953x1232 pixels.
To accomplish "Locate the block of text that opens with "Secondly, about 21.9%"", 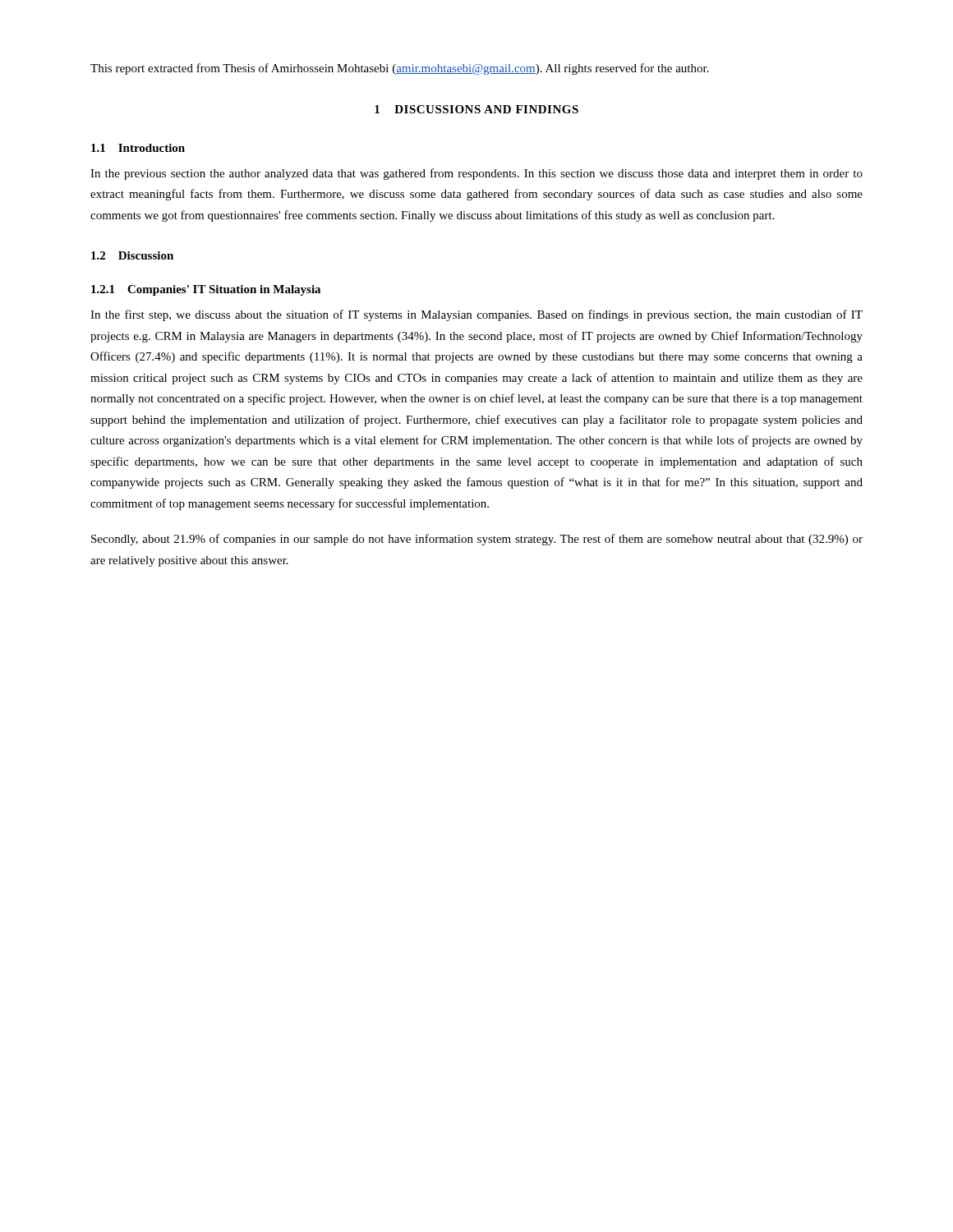I will (x=476, y=549).
